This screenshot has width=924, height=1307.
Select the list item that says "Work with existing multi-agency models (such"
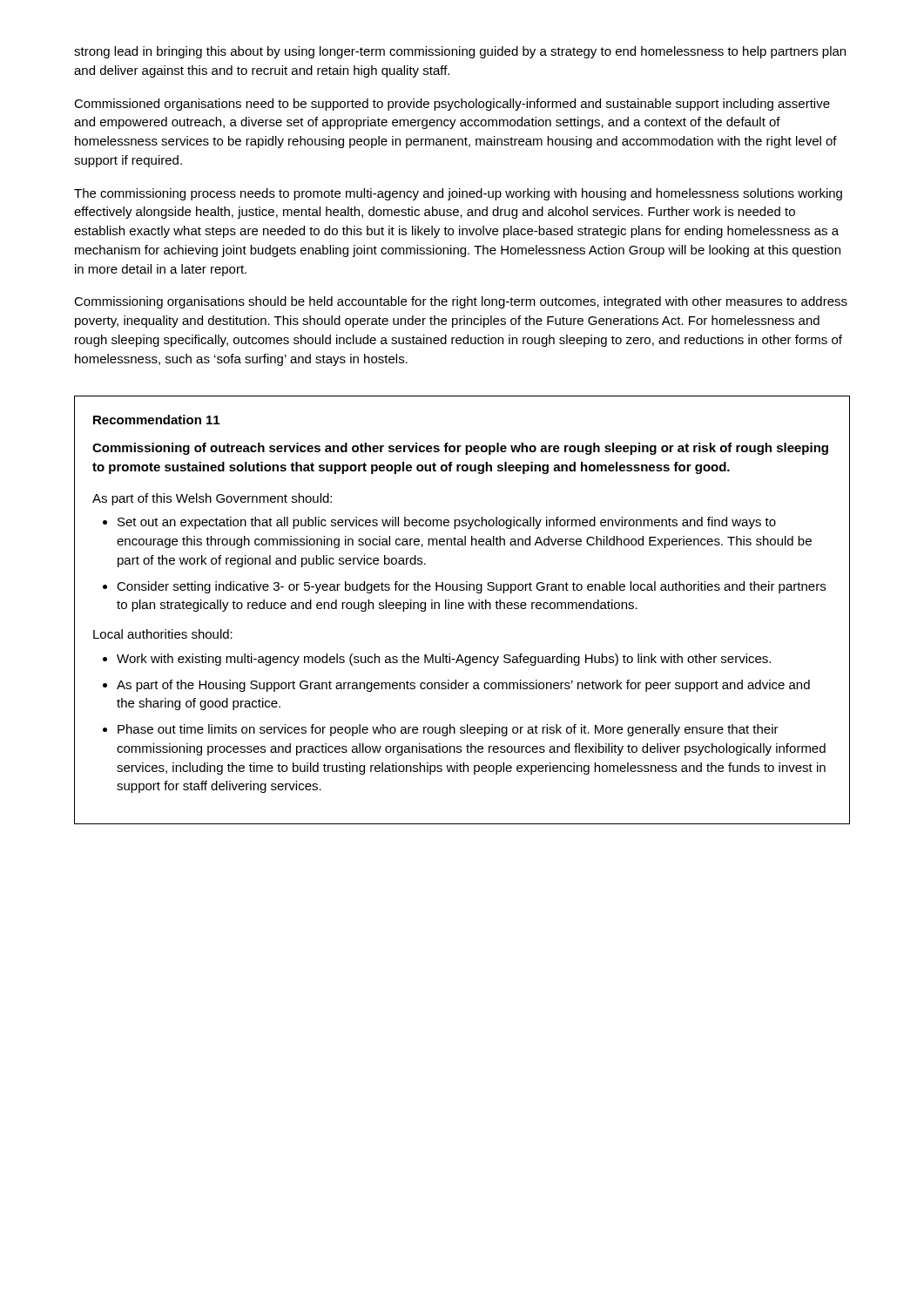(444, 658)
